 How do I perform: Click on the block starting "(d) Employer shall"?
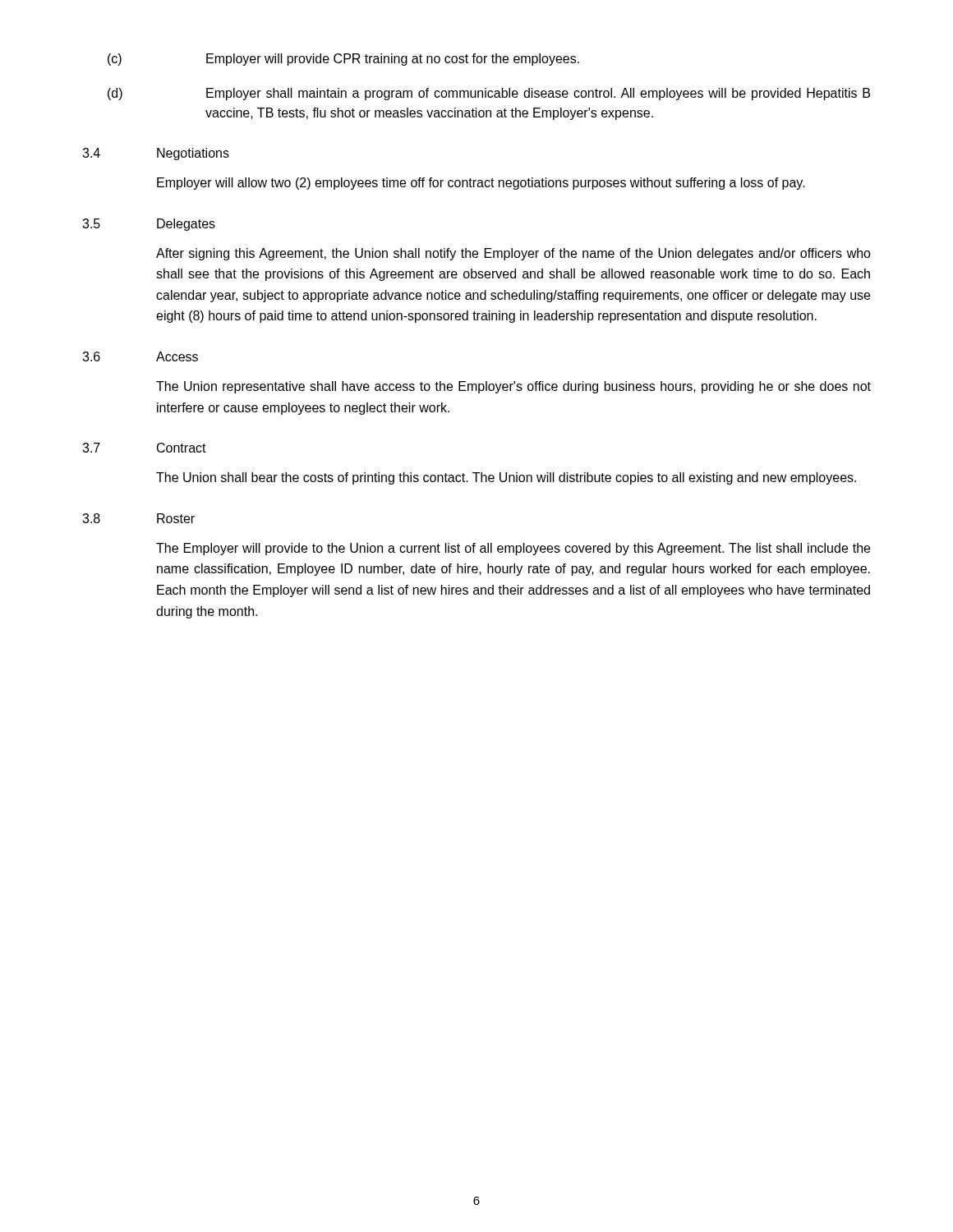click(x=476, y=103)
